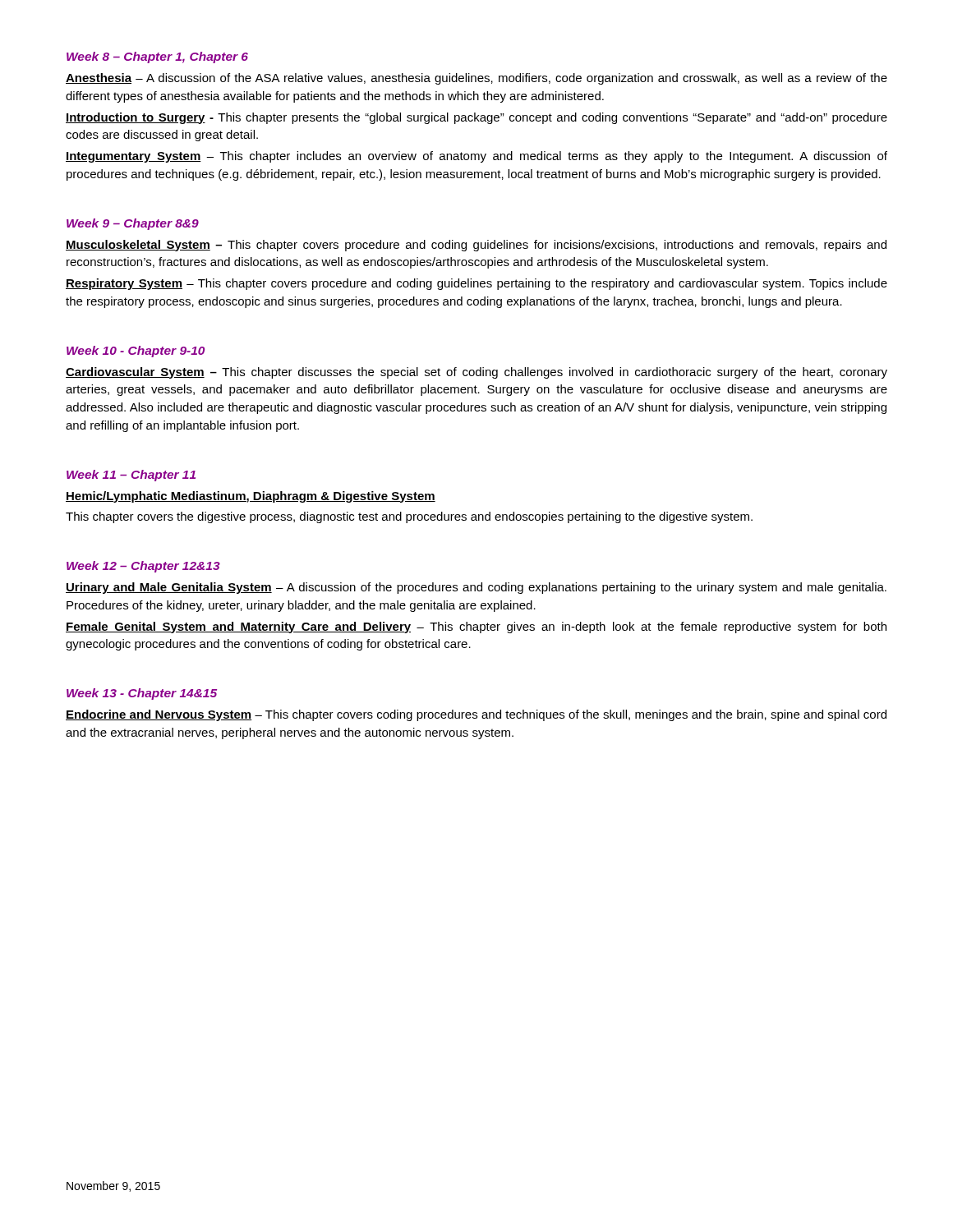This screenshot has width=953, height=1232.
Task: Find the text with the text "Hemic/Lymphatic Mediastinum, Diaphragm & Digestive System"
Action: click(250, 495)
